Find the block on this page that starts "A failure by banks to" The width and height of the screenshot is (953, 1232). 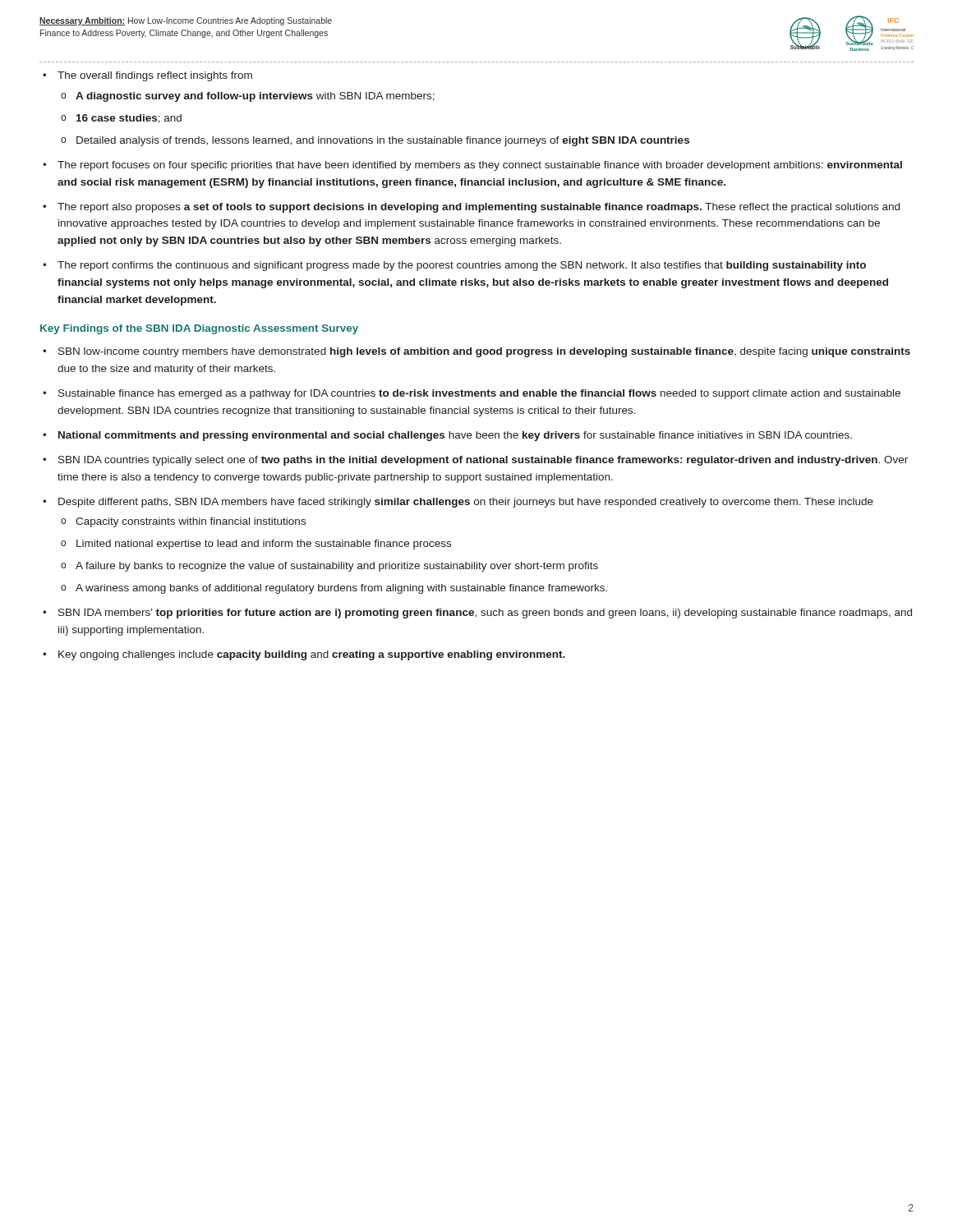(x=337, y=566)
